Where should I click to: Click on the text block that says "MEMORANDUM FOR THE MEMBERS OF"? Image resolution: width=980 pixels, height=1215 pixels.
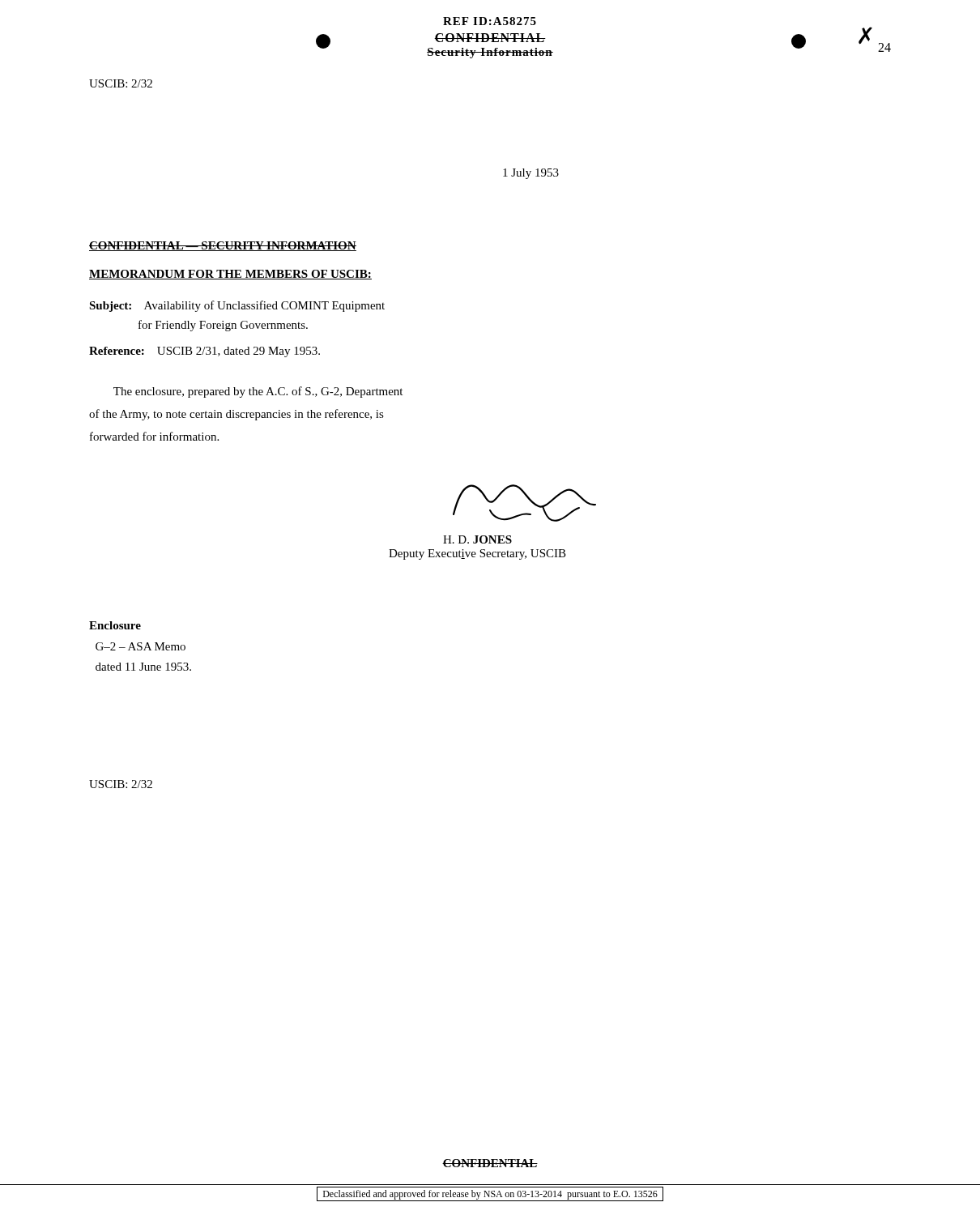[x=230, y=274]
